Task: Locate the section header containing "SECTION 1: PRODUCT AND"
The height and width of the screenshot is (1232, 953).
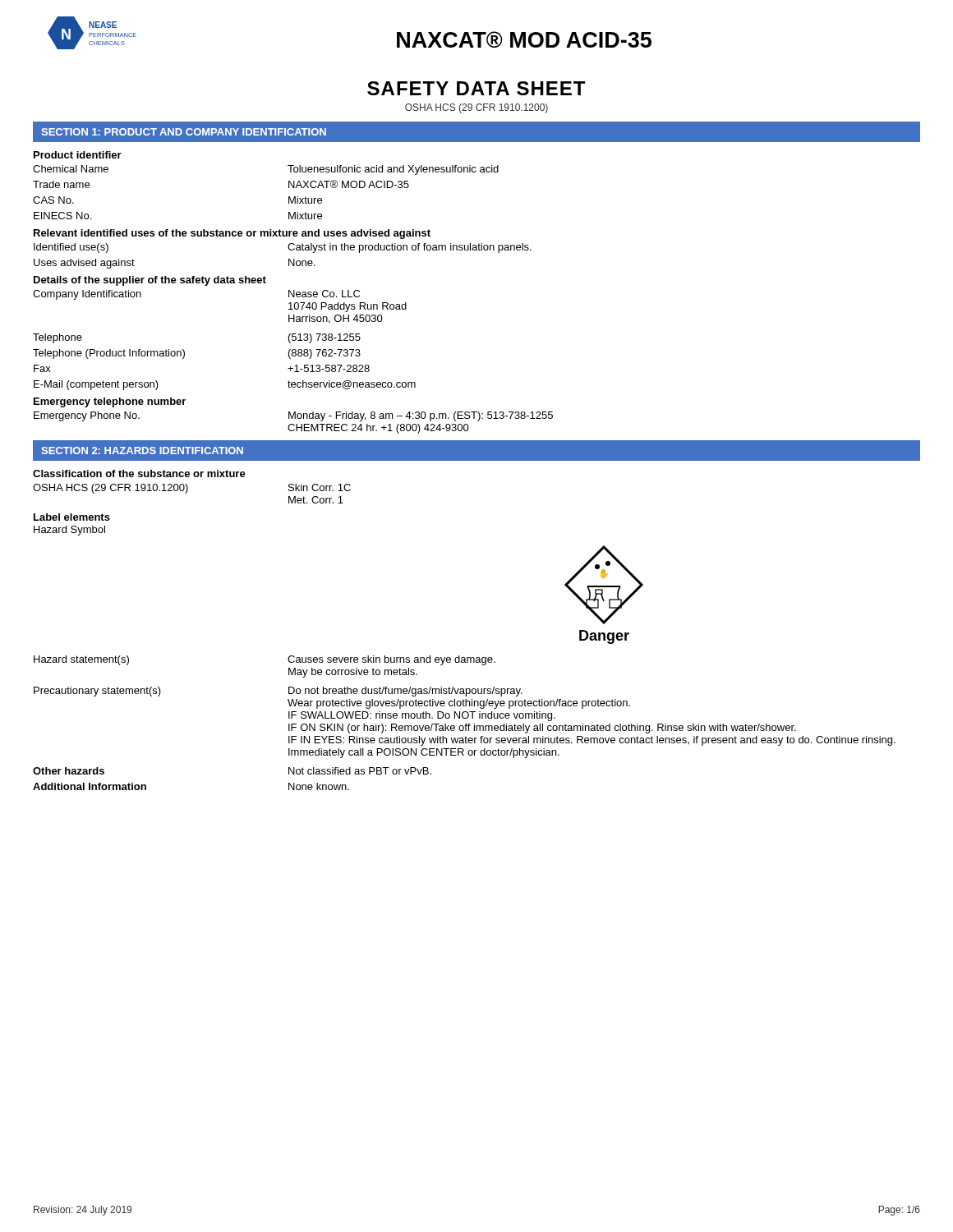Action: click(184, 132)
